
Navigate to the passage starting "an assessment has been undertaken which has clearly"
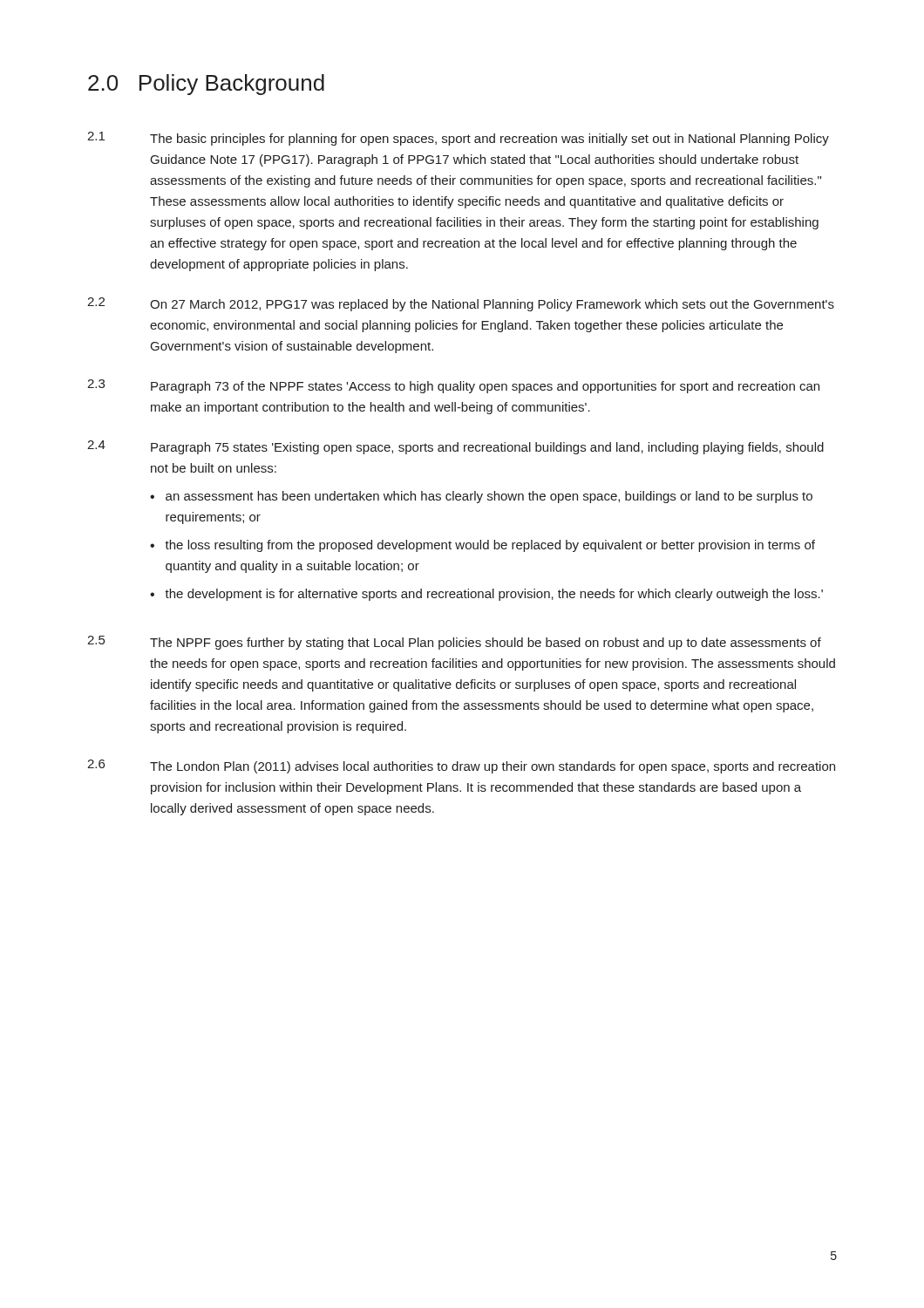(x=501, y=507)
